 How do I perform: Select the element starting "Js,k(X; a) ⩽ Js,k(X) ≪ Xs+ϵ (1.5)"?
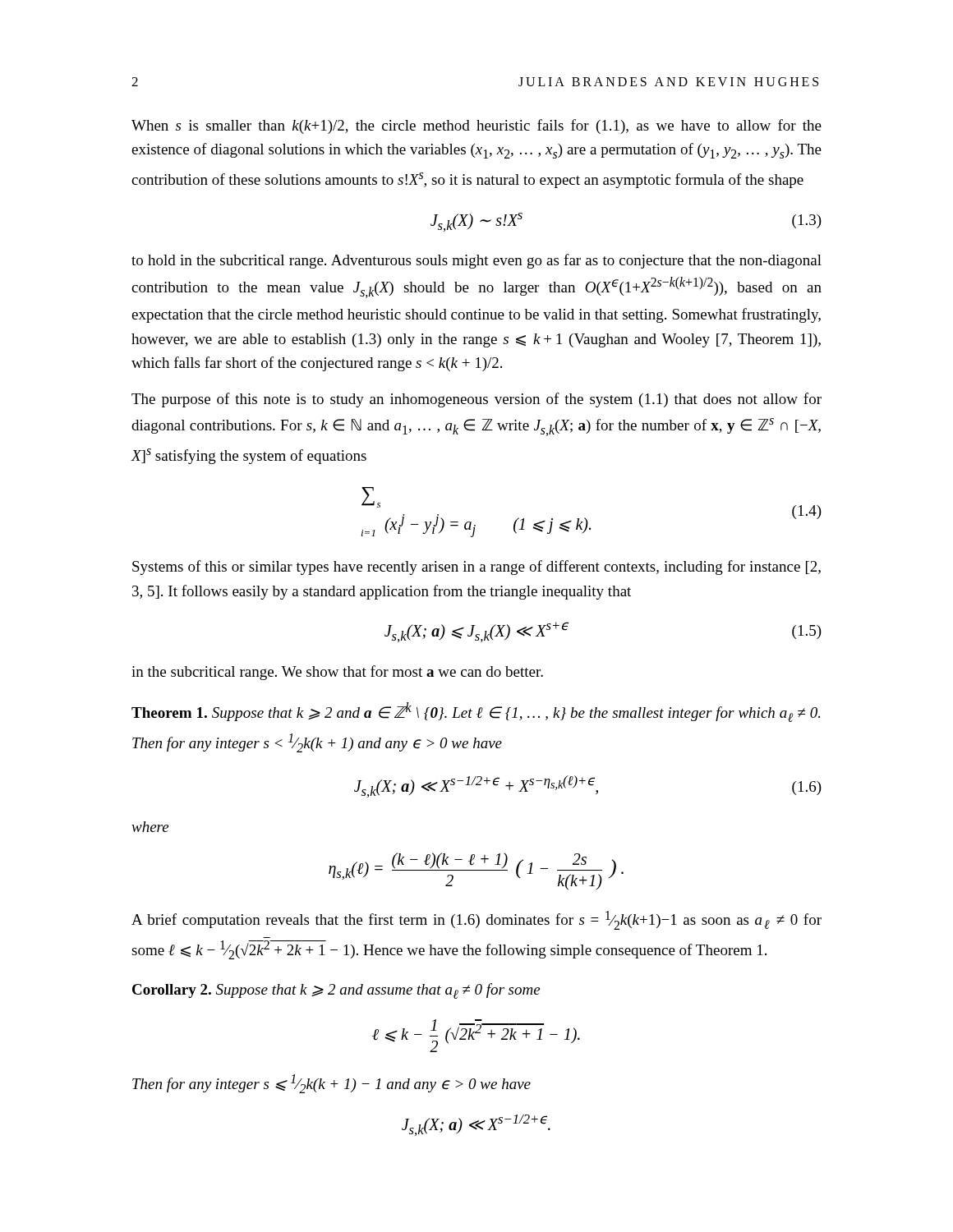click(473, 632)
